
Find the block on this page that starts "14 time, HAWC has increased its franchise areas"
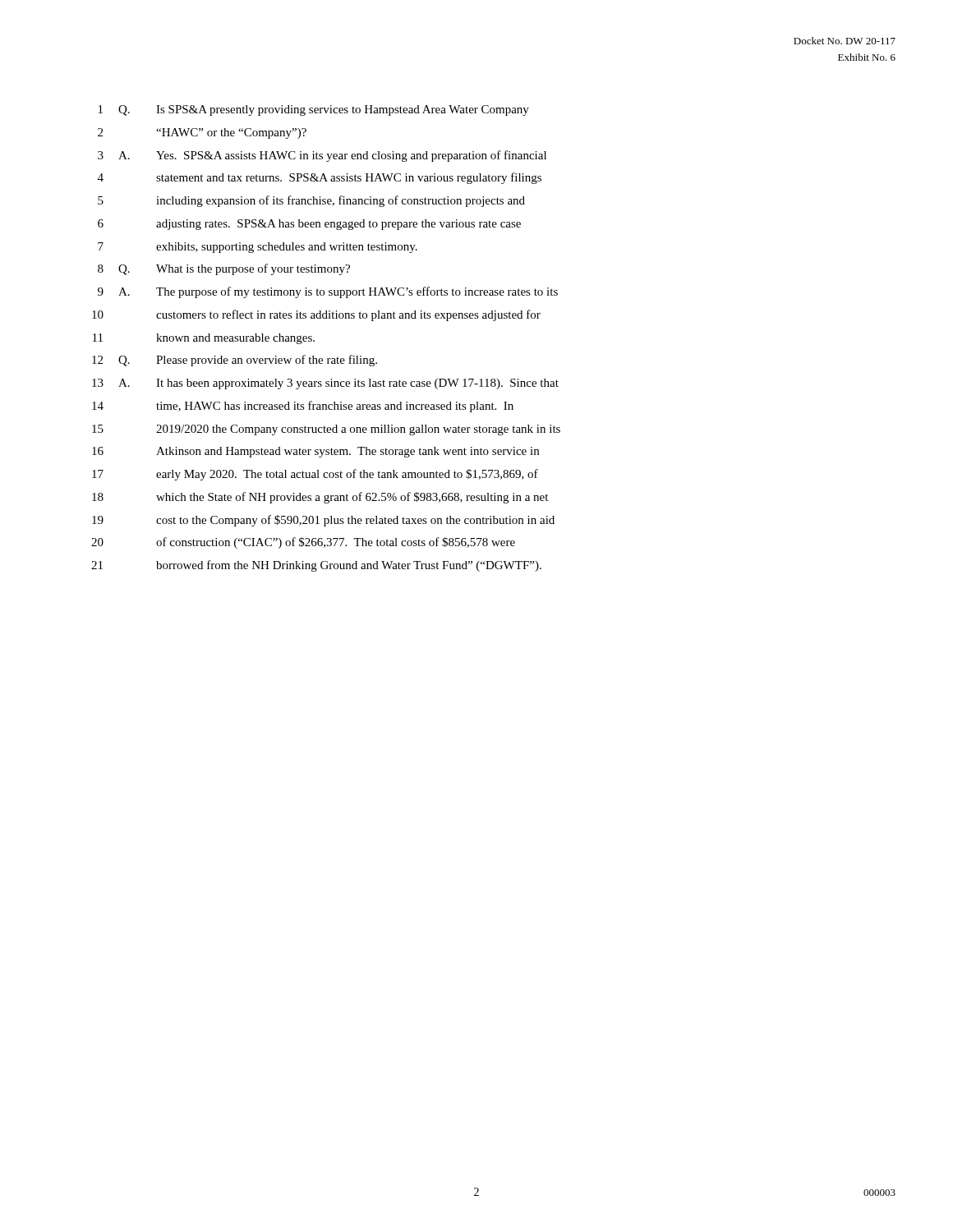click(x=476, y=406)
